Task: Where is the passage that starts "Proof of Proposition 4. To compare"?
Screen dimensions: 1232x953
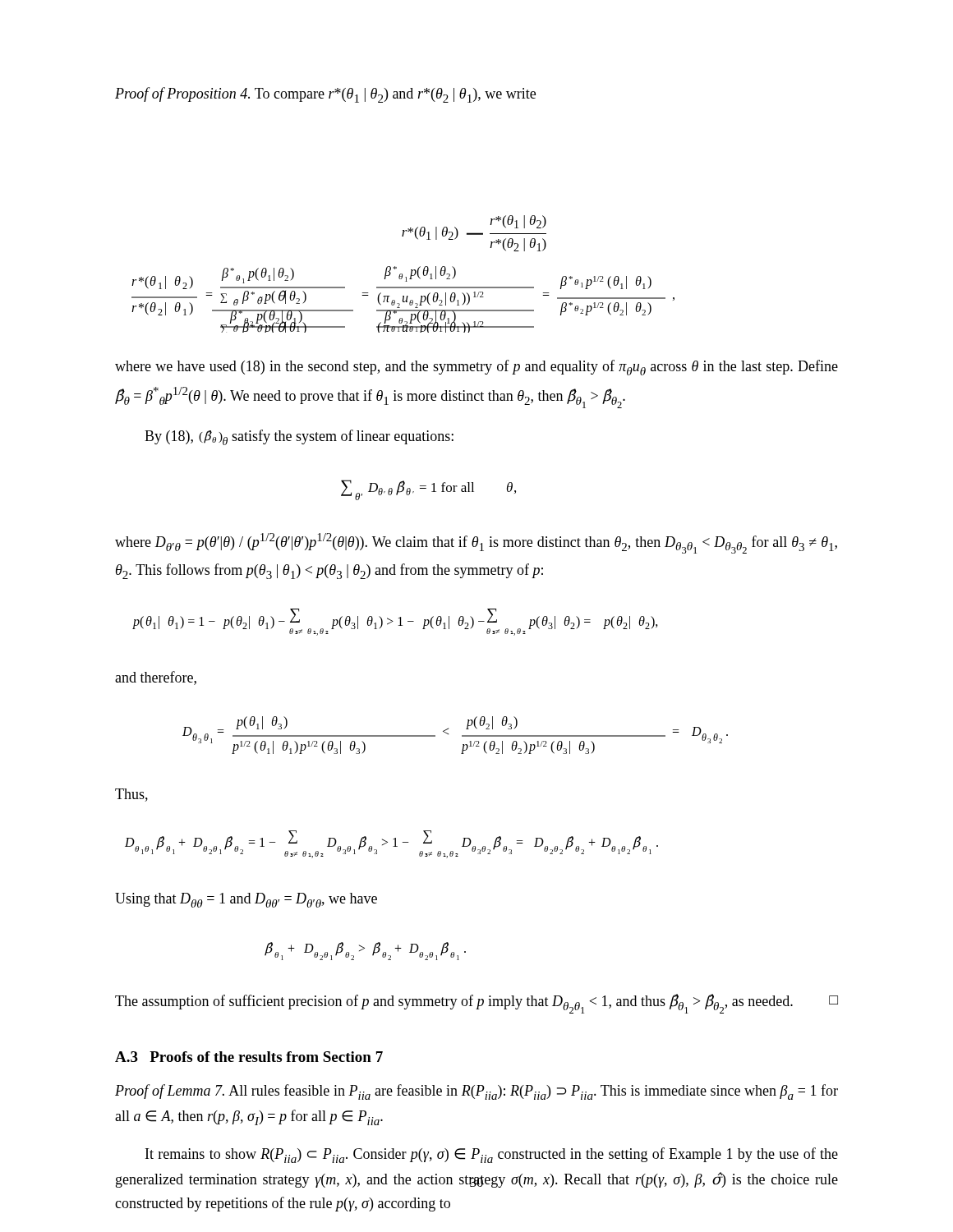Action: [x=476, y=95]
